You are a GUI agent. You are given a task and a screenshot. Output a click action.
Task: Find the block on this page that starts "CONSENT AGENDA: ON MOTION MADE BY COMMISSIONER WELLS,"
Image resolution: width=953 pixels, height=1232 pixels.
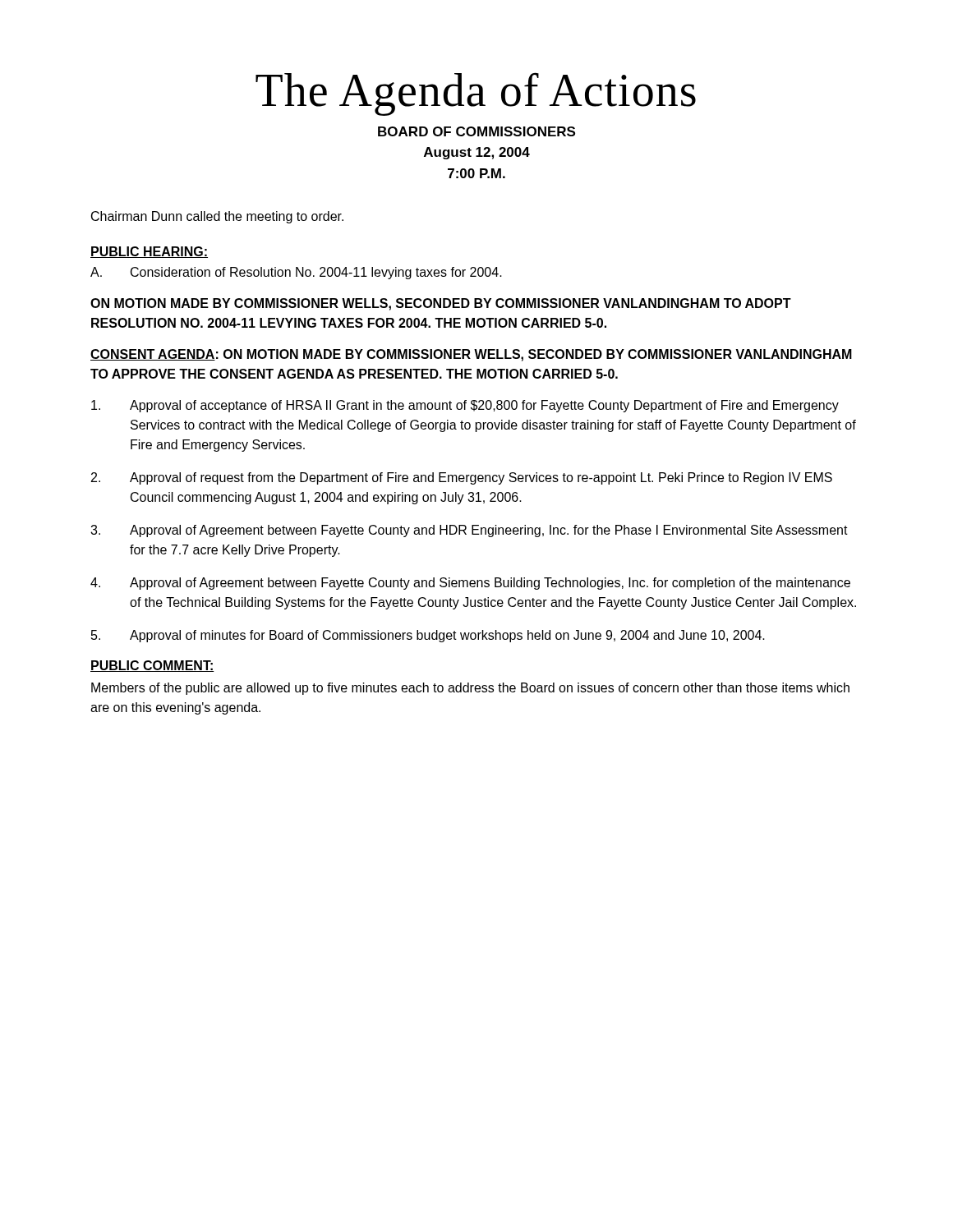471,364
